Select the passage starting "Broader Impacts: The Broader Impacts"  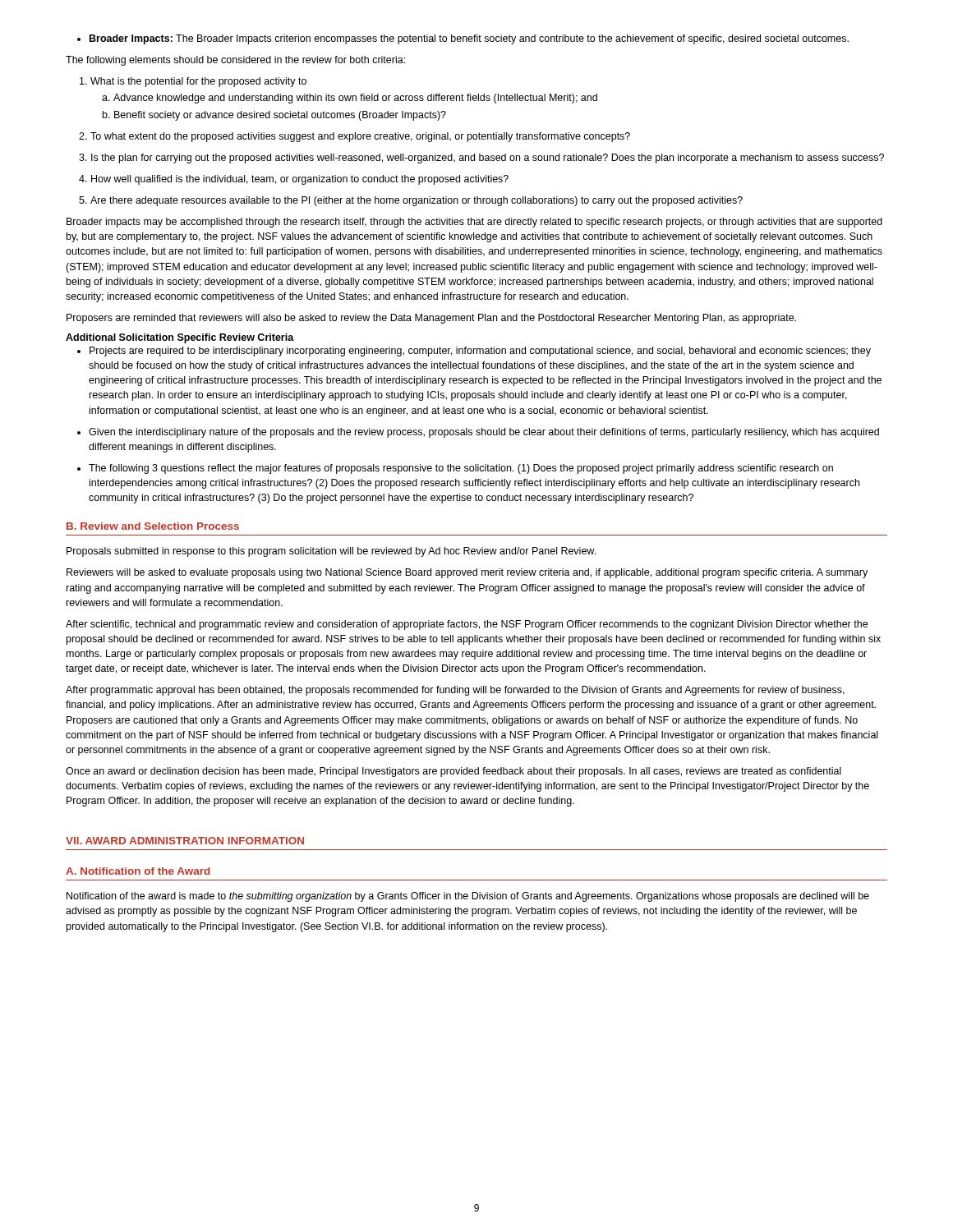tap(476, 39)
